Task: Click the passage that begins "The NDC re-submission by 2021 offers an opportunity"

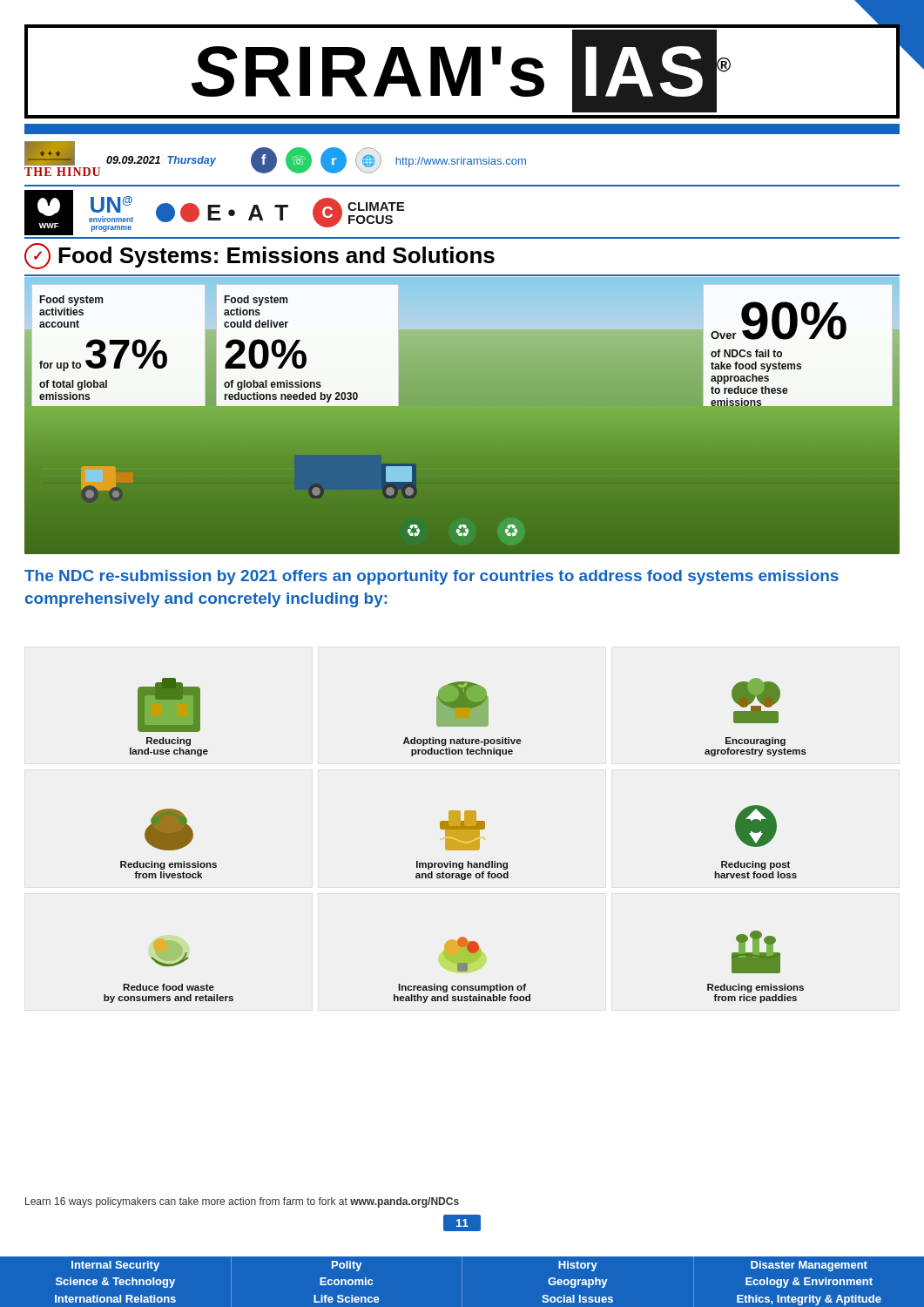Action: [432, 587]
